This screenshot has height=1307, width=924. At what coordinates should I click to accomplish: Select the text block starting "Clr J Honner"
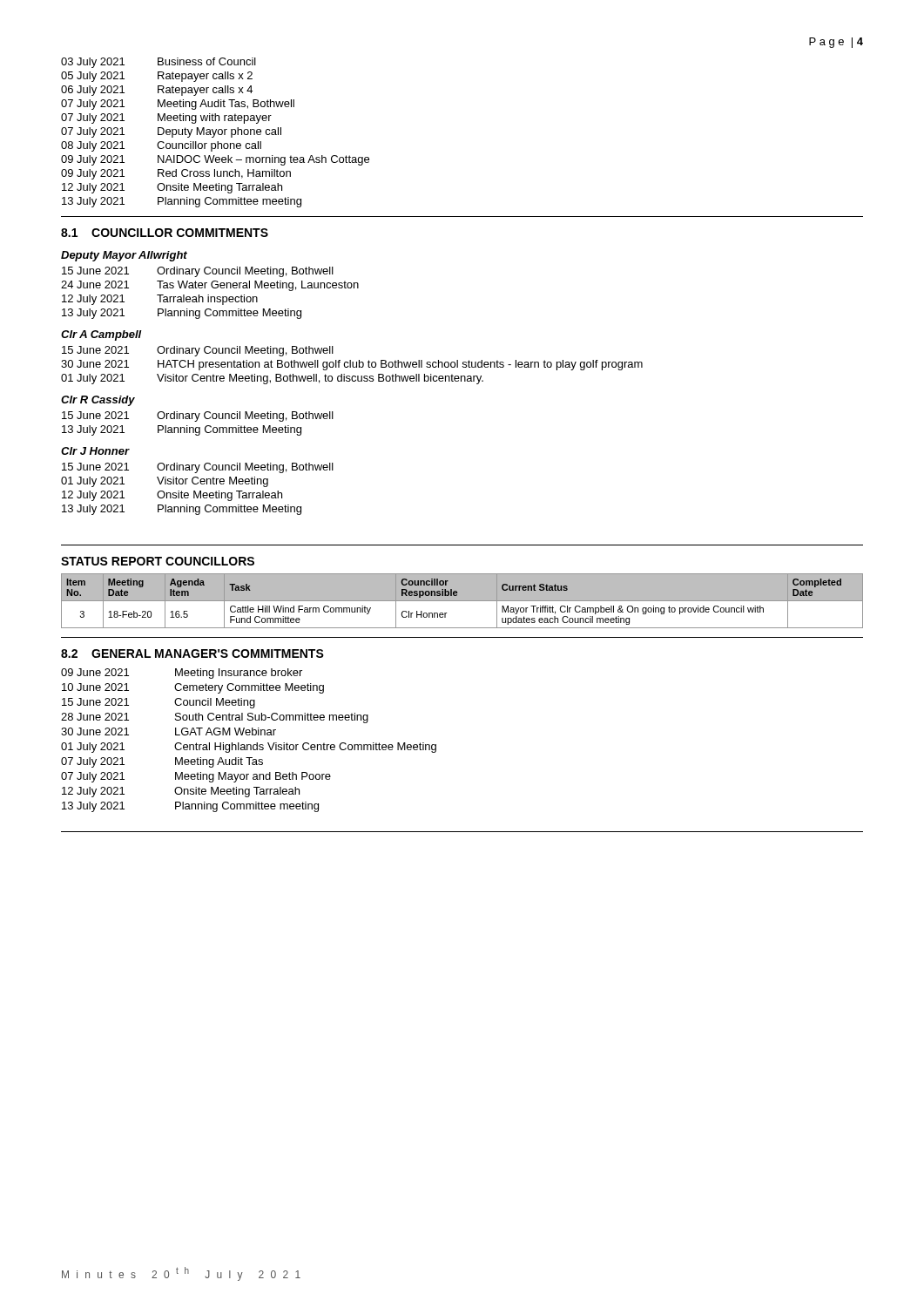(95, 451)
